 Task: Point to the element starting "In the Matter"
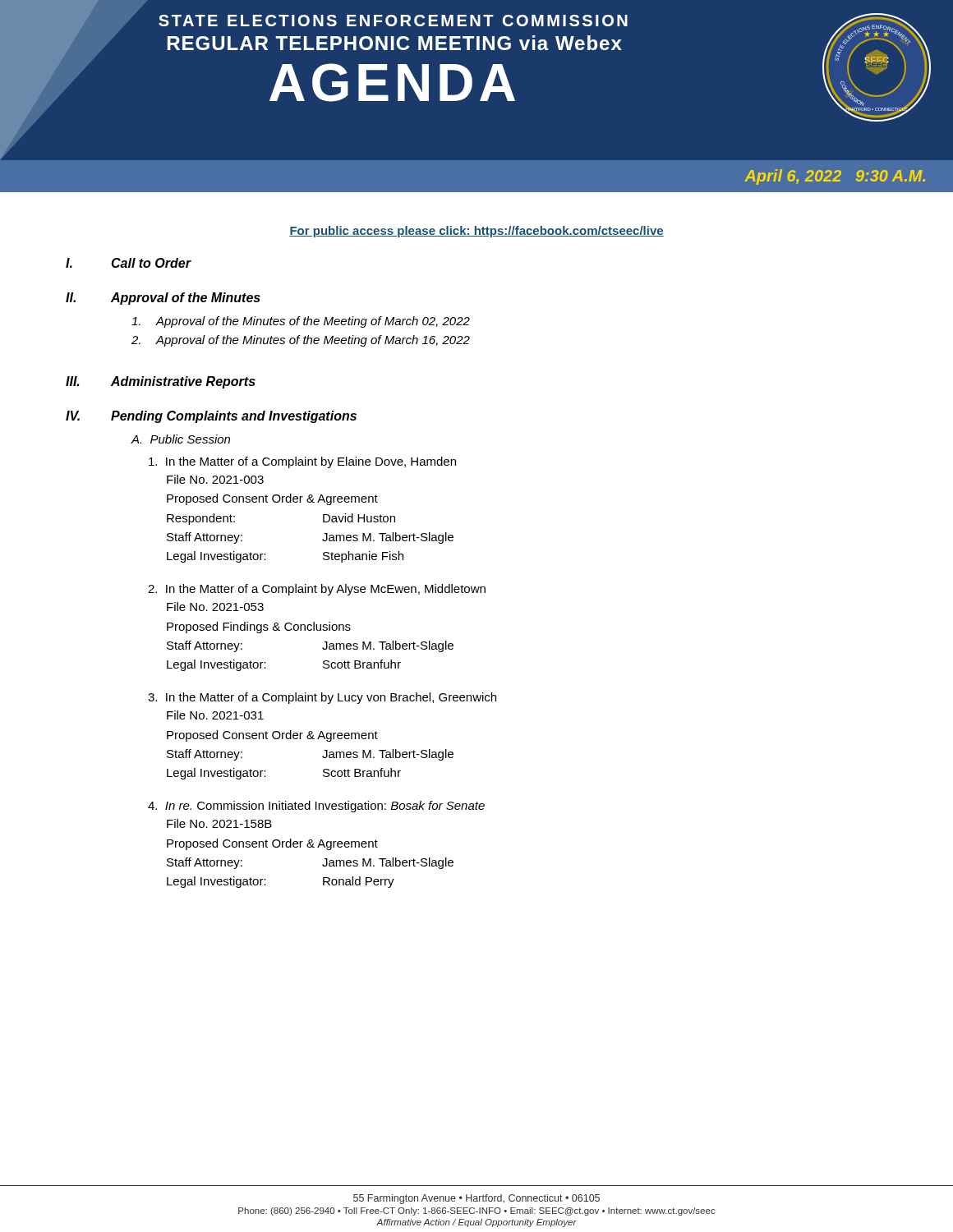click(302, 462)
